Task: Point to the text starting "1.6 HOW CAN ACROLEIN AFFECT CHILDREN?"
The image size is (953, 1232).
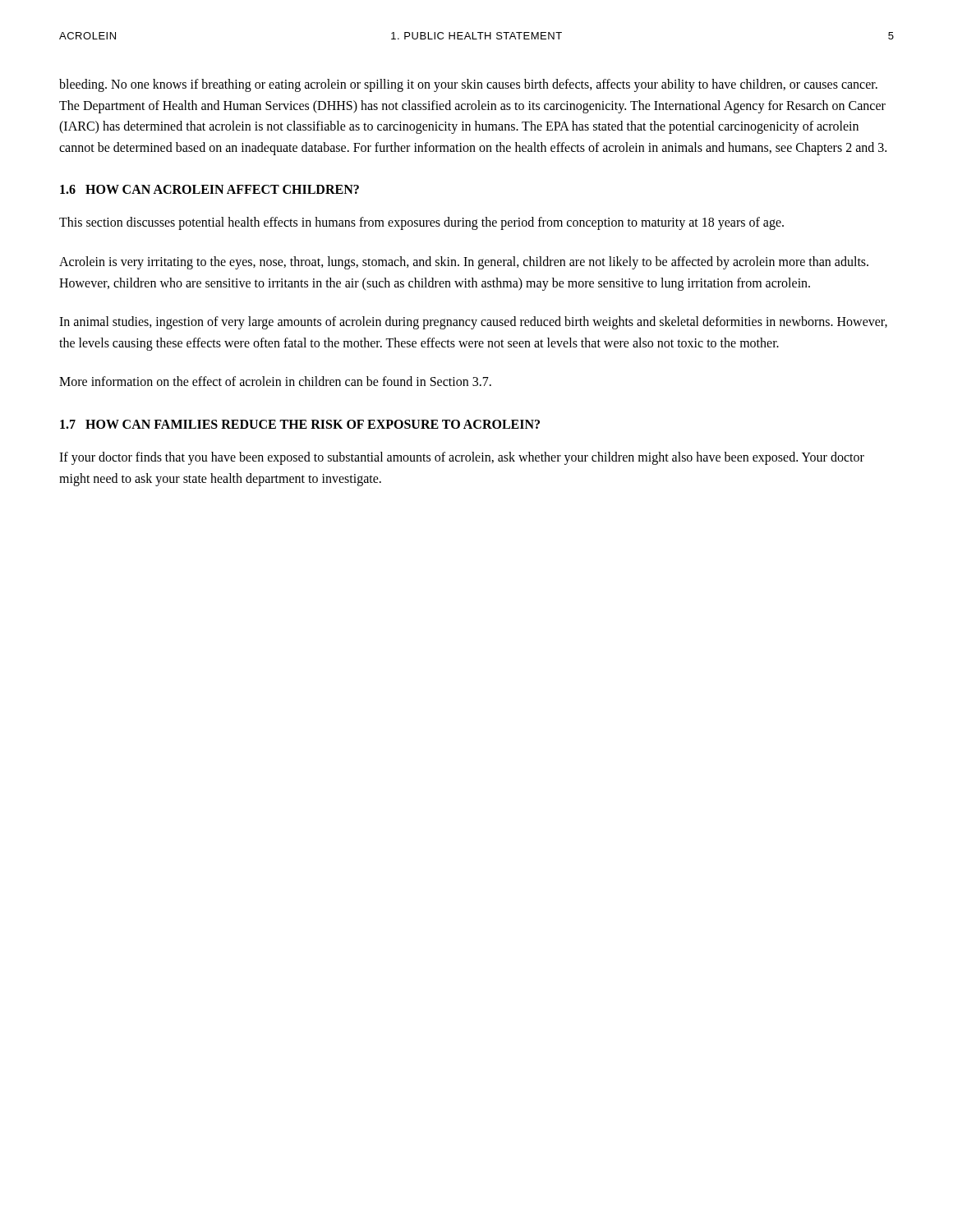Action: pos(209,190)
